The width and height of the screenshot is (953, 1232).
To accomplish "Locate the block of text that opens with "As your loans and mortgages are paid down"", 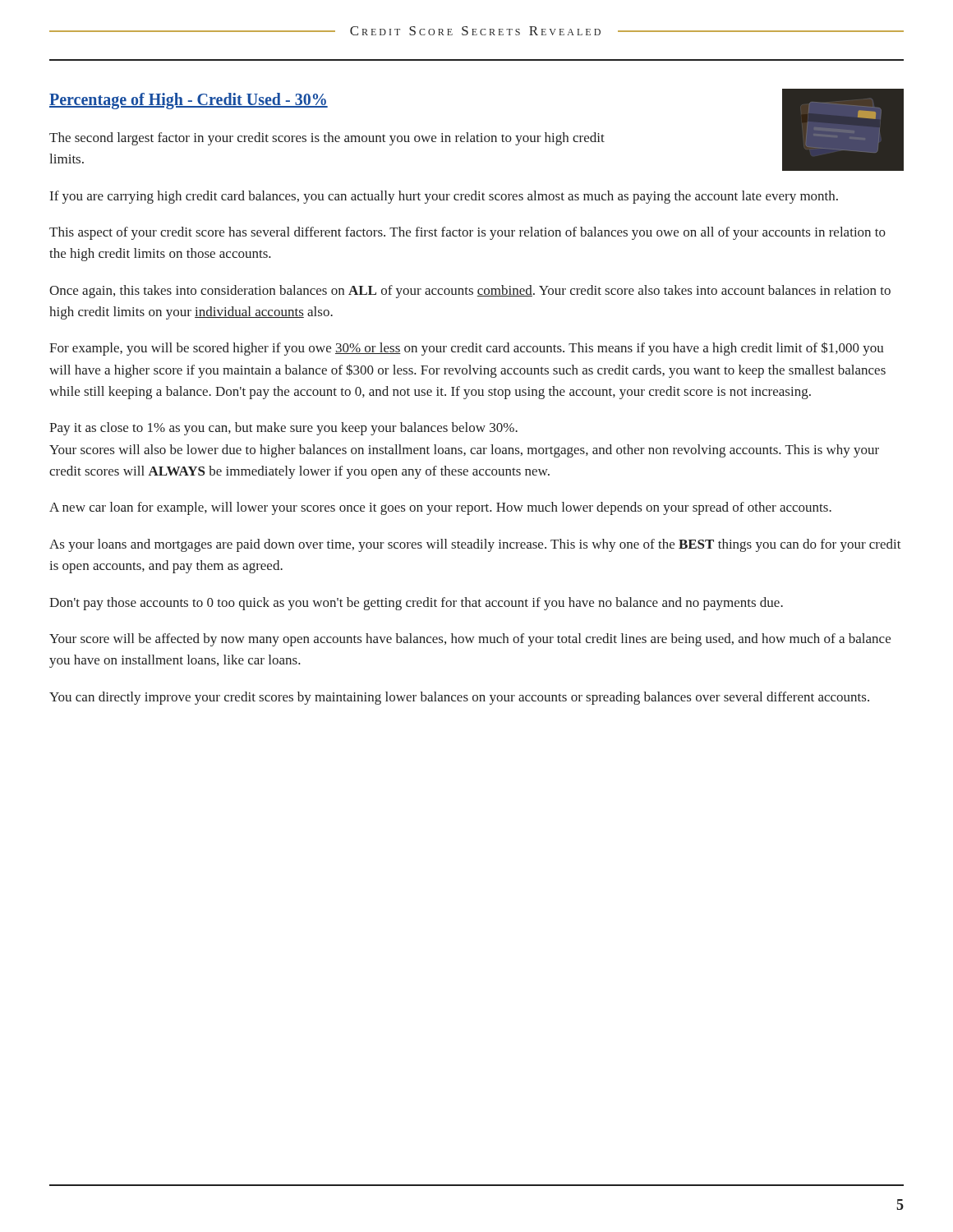I will (x=475, y=555).
